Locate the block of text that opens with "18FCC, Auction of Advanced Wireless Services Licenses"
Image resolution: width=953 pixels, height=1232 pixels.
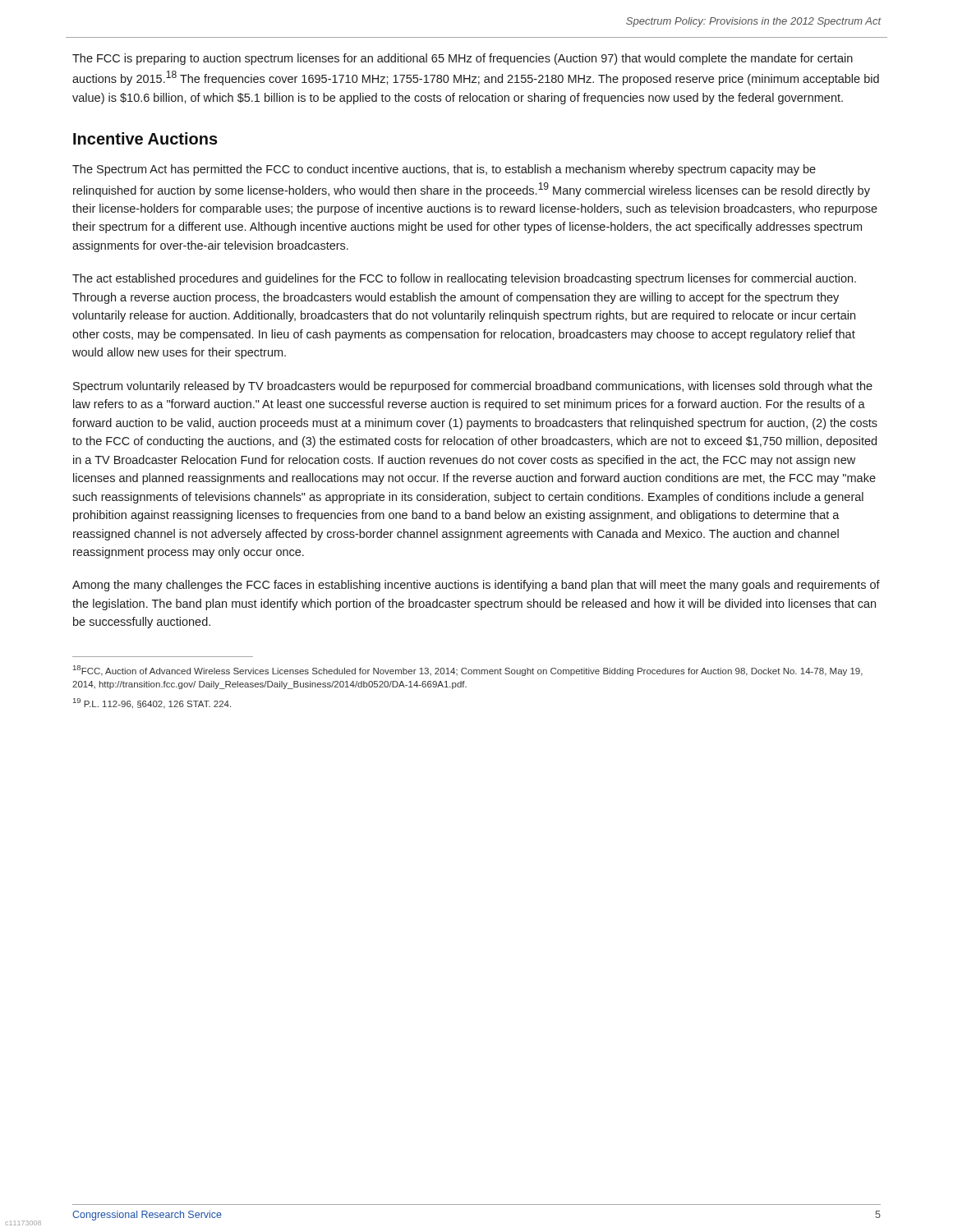[x=468, y=676]
